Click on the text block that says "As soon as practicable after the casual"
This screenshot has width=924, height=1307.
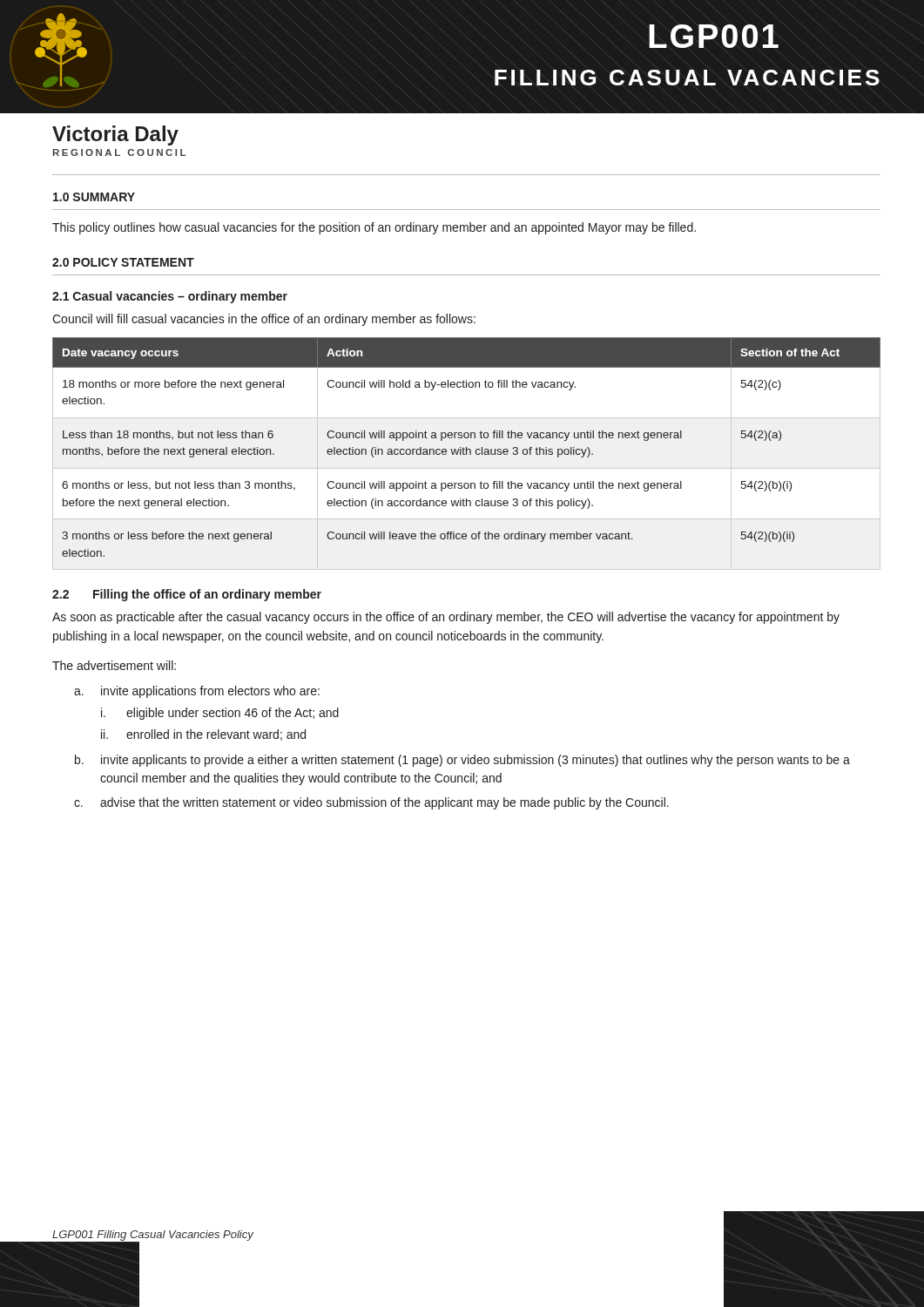tap(446, 627)
